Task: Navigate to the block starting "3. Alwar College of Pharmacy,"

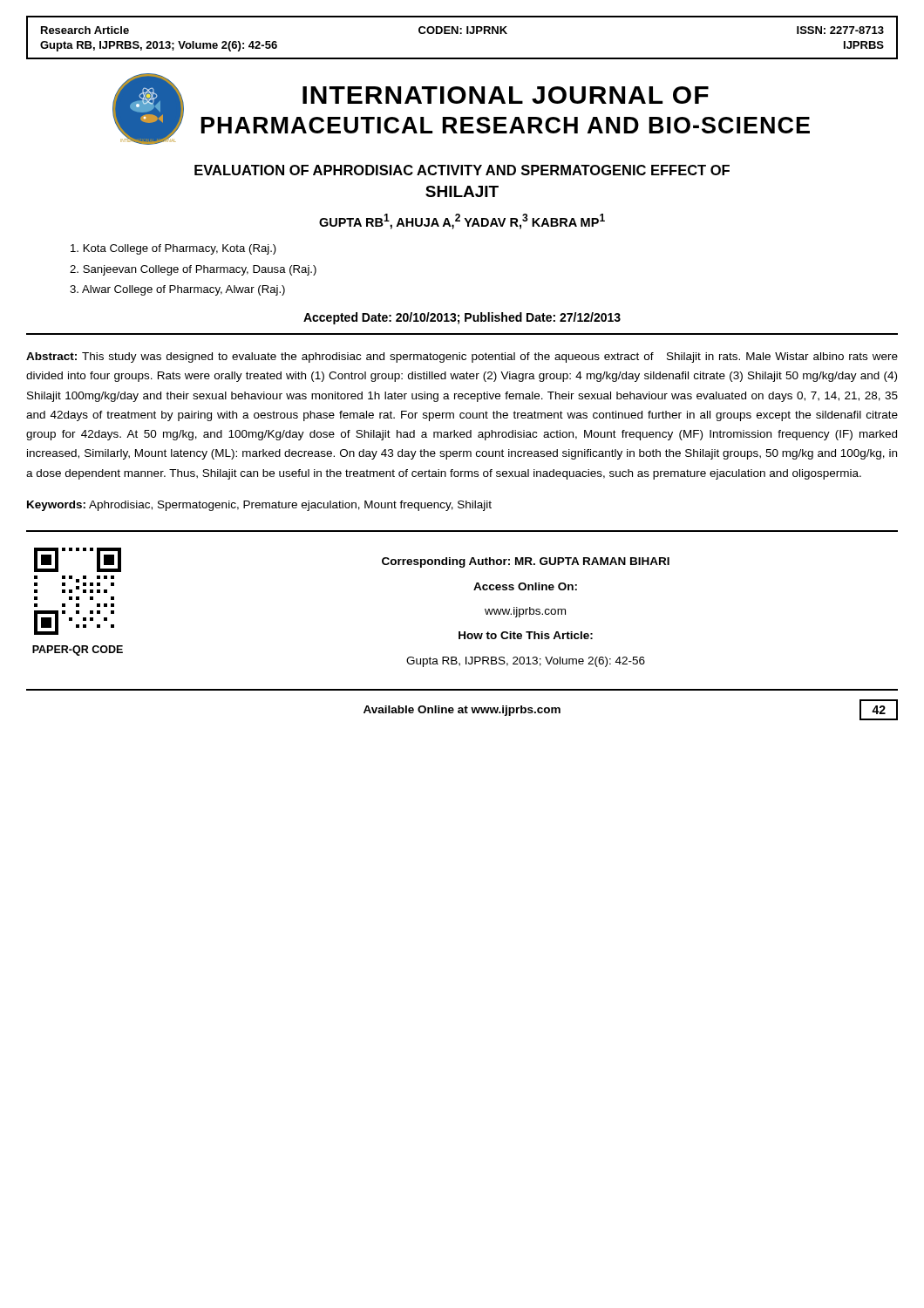Action: pos(178,289)
